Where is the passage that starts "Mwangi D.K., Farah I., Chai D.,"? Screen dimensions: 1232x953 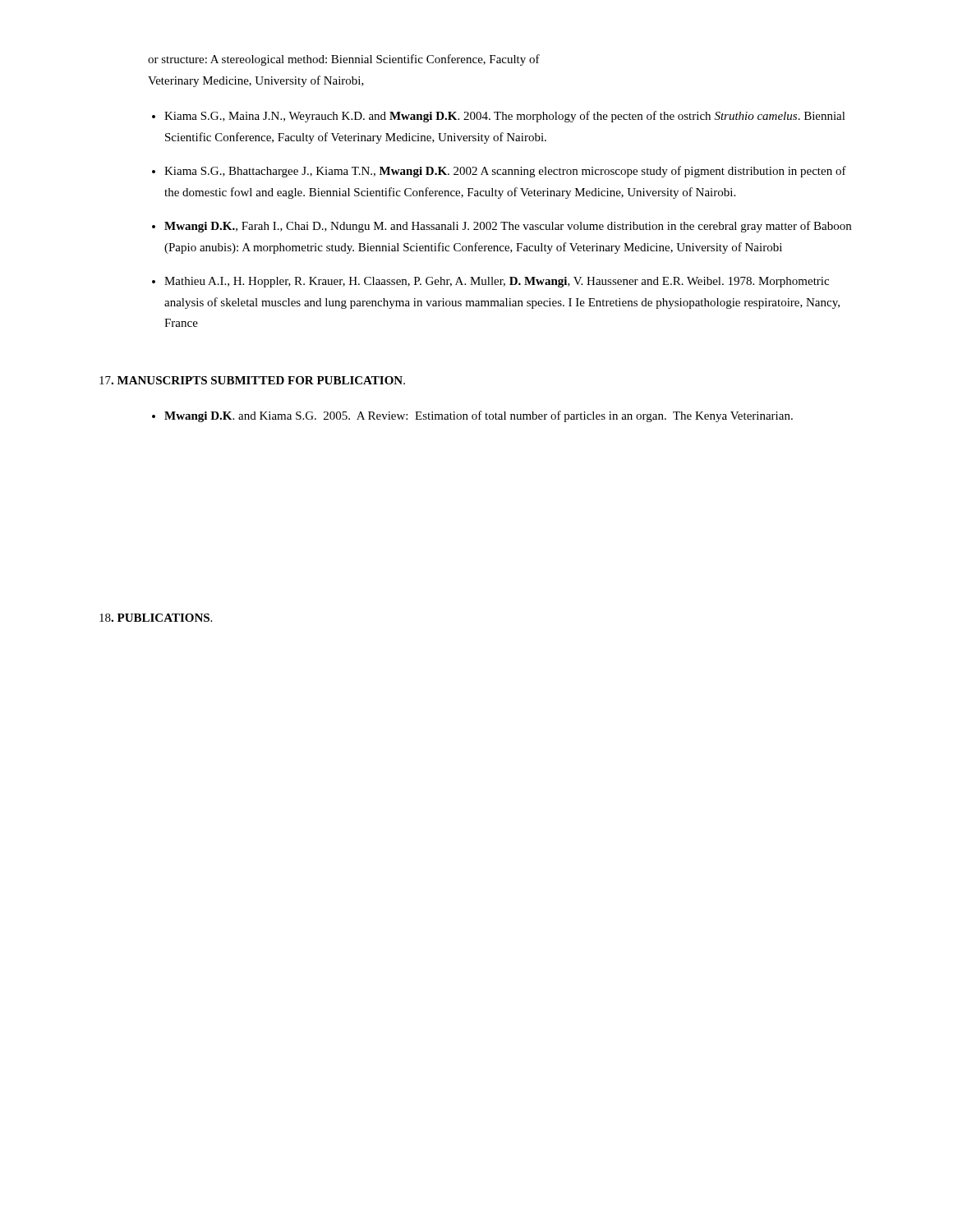pos(508,236)
